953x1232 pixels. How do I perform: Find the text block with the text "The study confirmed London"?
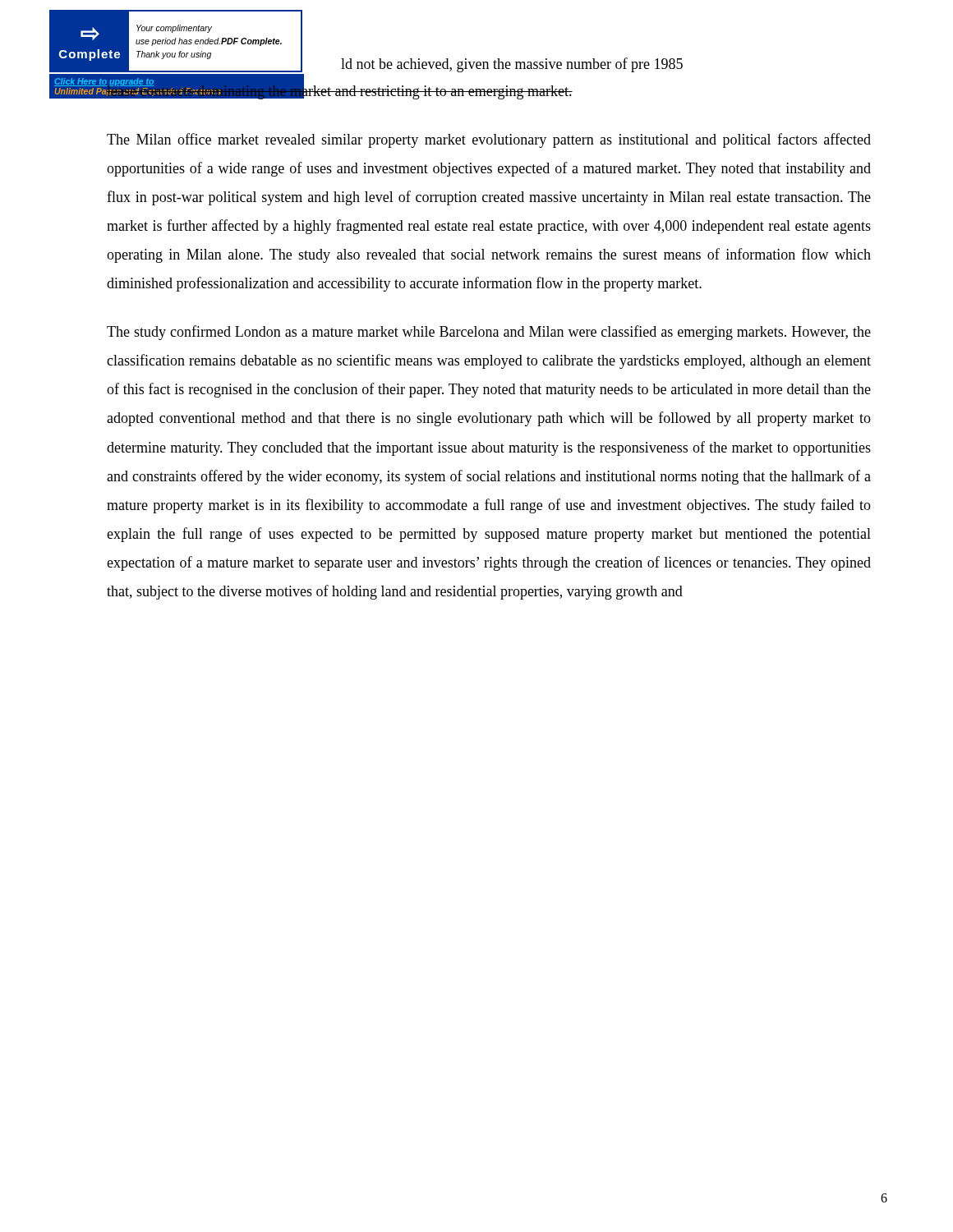(x=489, y=462)
